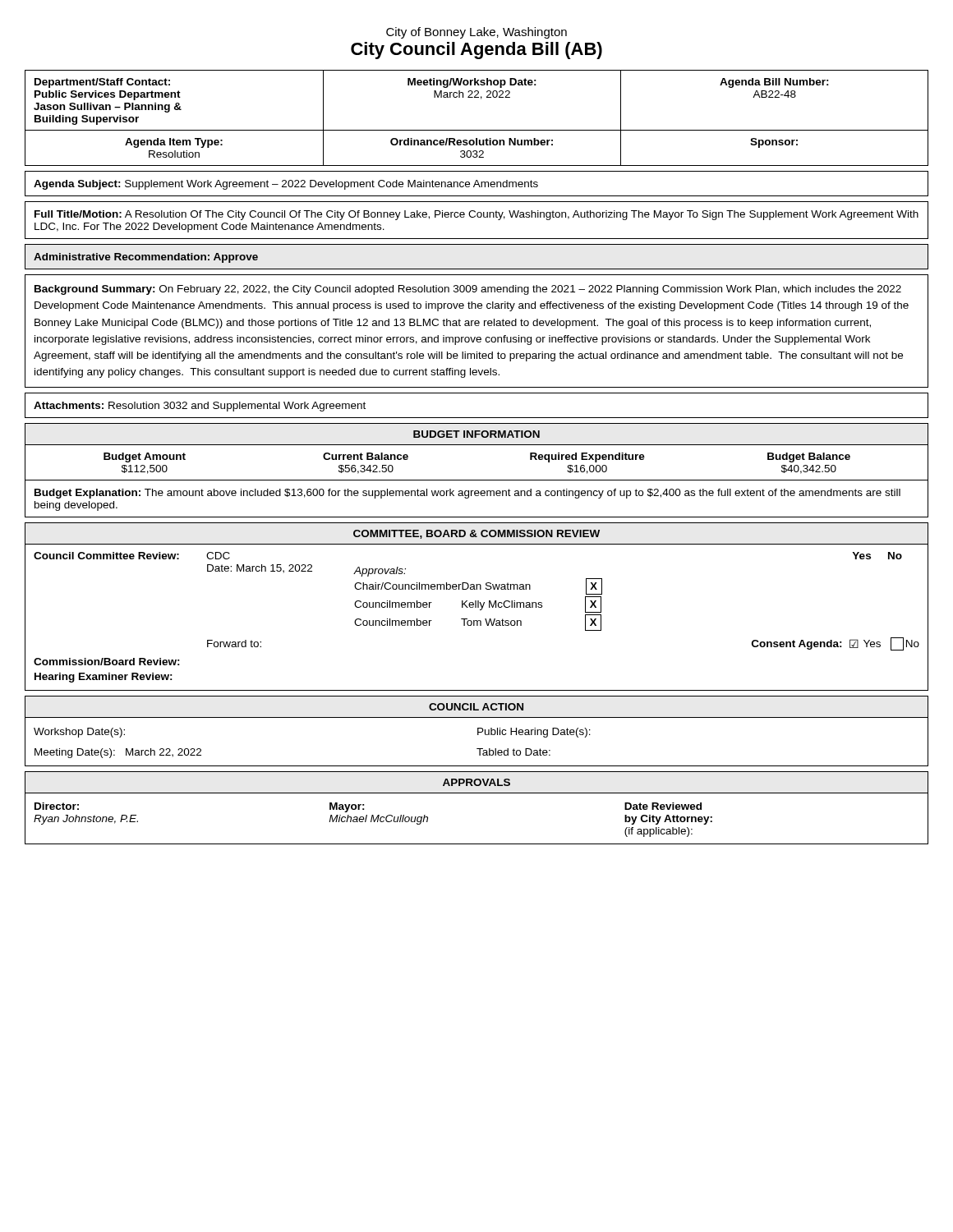
Task: Click on the block starting "City of Bonney Lake, Washington City Council"
Action: pyautogui.click(x=476, y=42)
